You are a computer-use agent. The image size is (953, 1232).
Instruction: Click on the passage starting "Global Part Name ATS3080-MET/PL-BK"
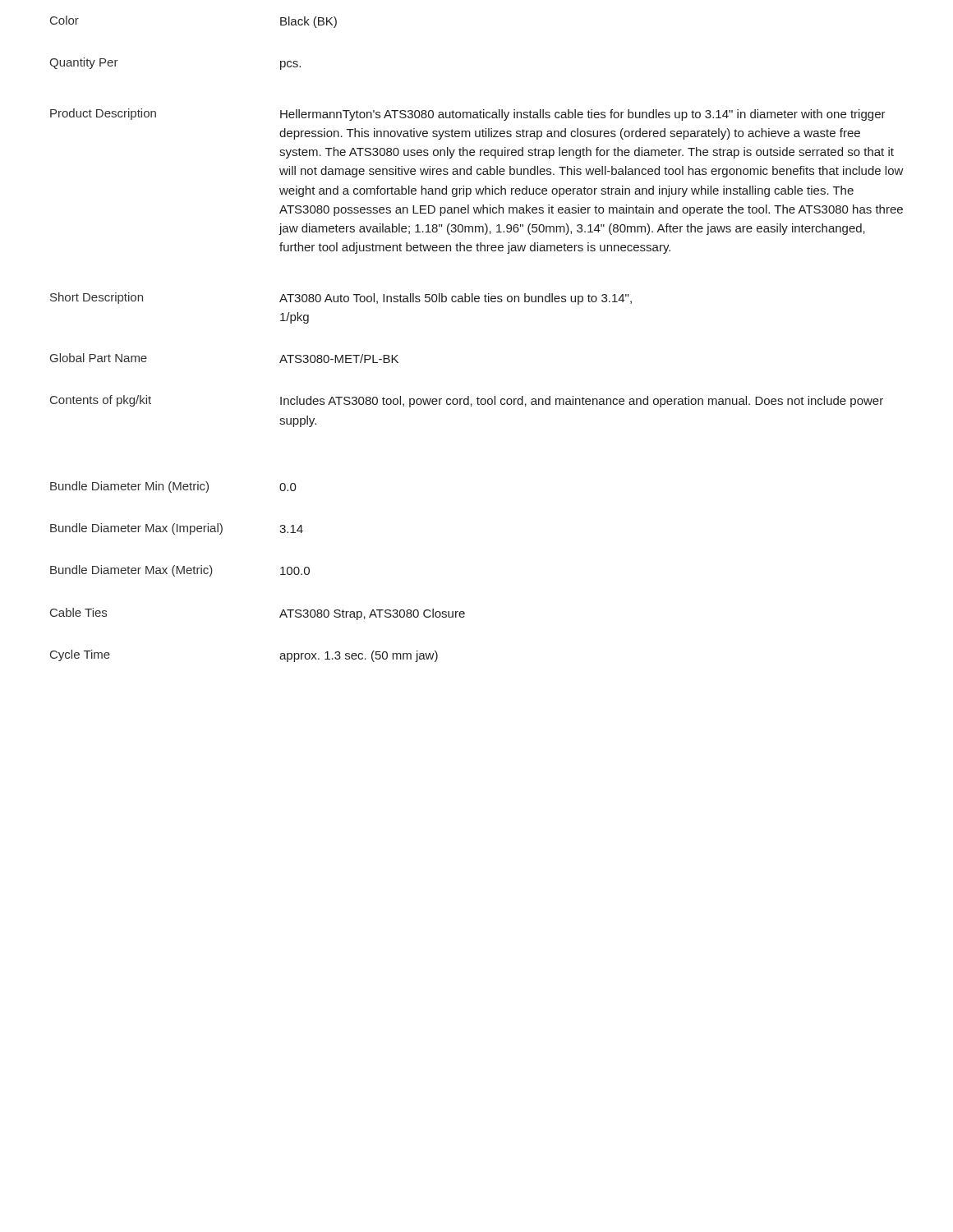(x=105, y=358)
